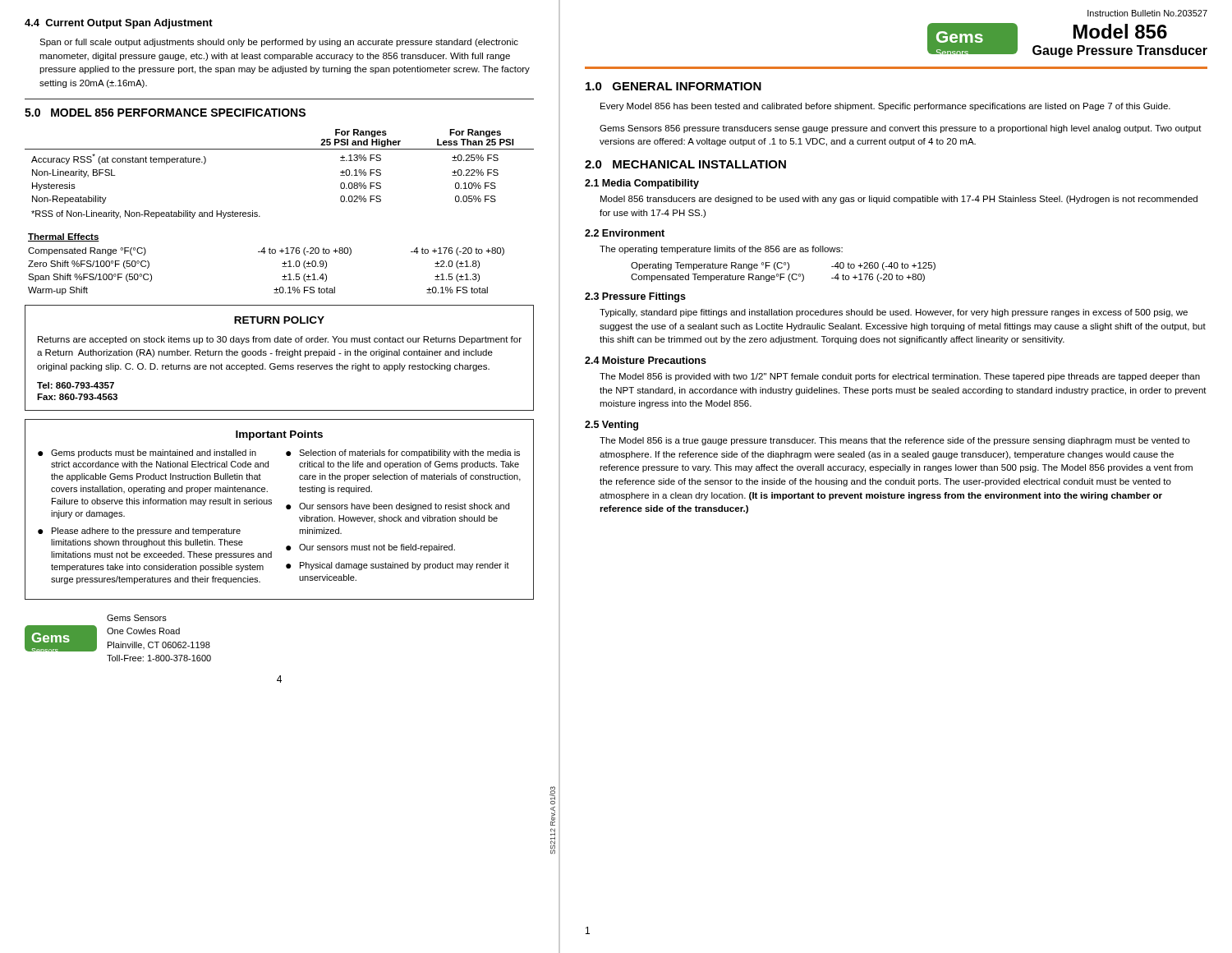Navigate to the block starting "Every Model 856"

tap(885, 106)
